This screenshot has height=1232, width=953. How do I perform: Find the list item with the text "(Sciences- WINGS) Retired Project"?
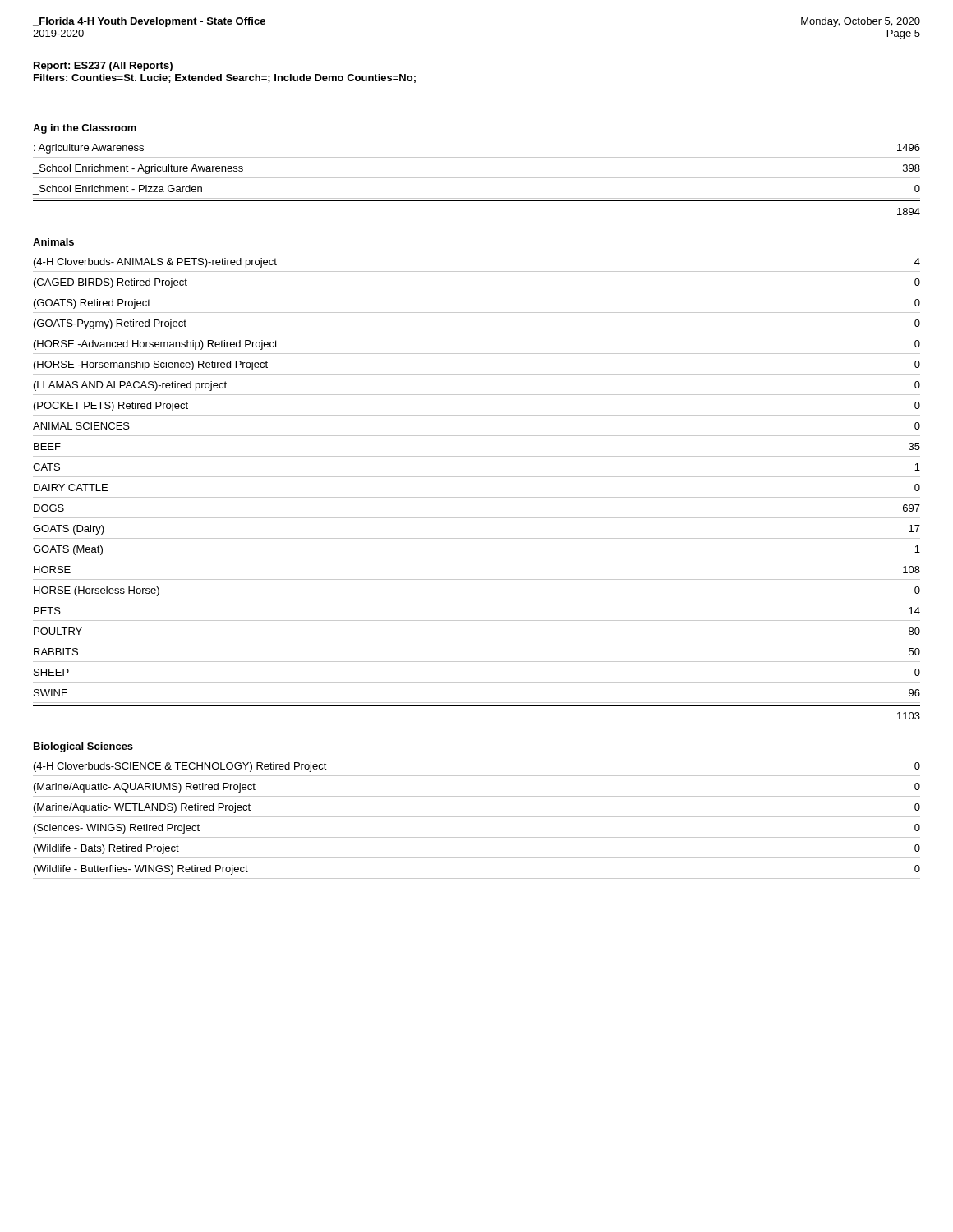point(476,827)
